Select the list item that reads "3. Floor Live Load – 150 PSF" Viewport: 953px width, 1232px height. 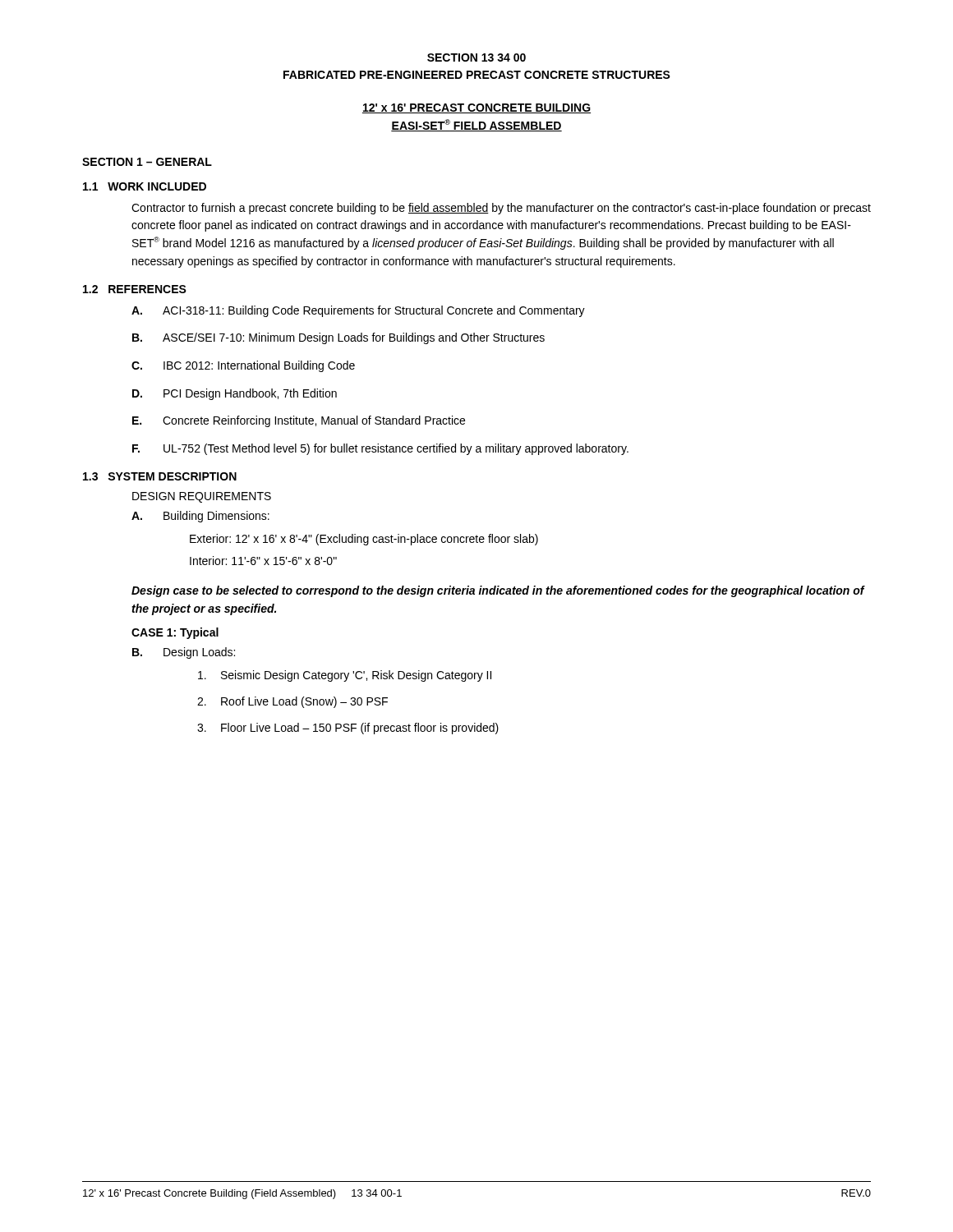coord(348,728)
